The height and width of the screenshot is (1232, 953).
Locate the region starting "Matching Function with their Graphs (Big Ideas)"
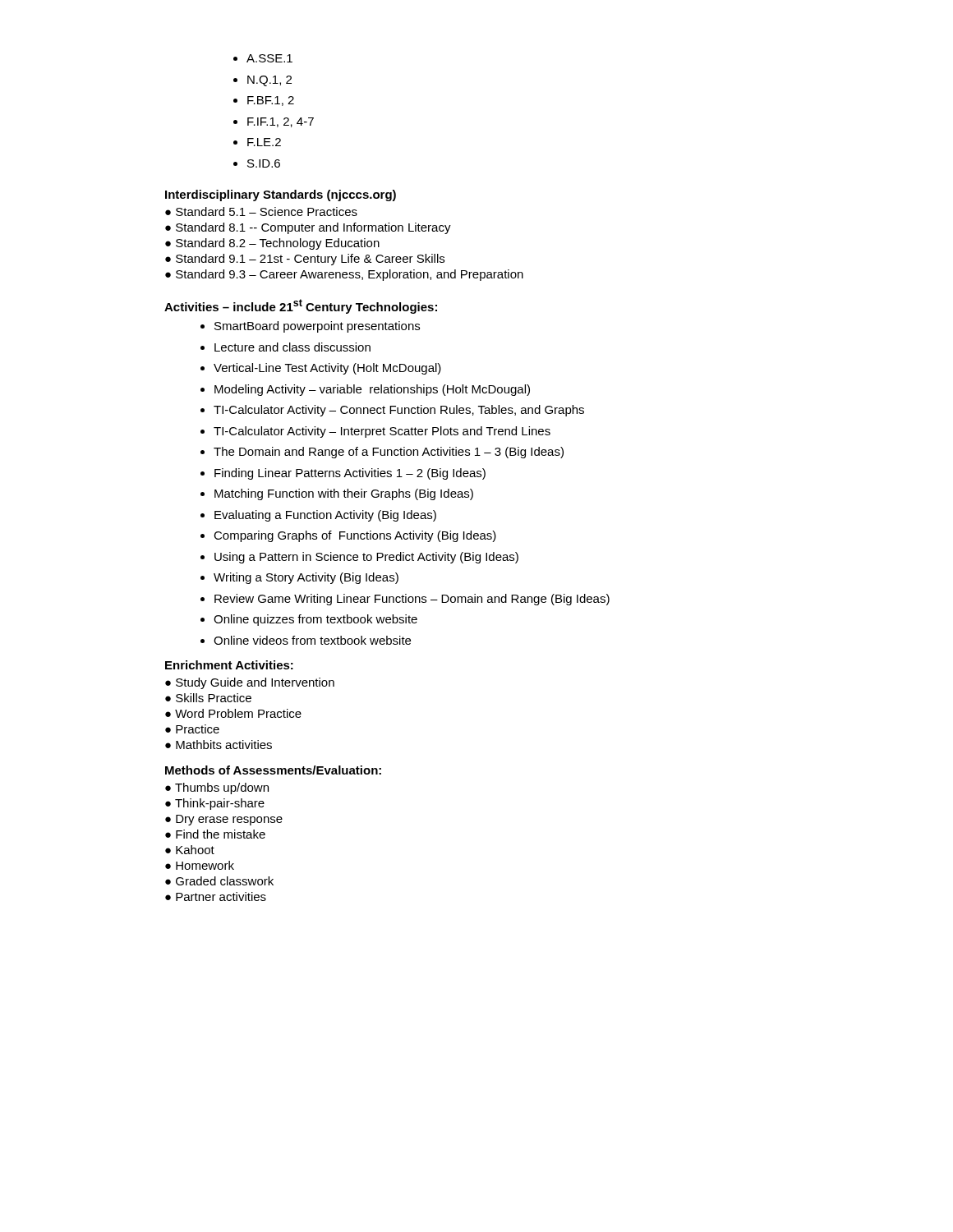tap(344, 494)
